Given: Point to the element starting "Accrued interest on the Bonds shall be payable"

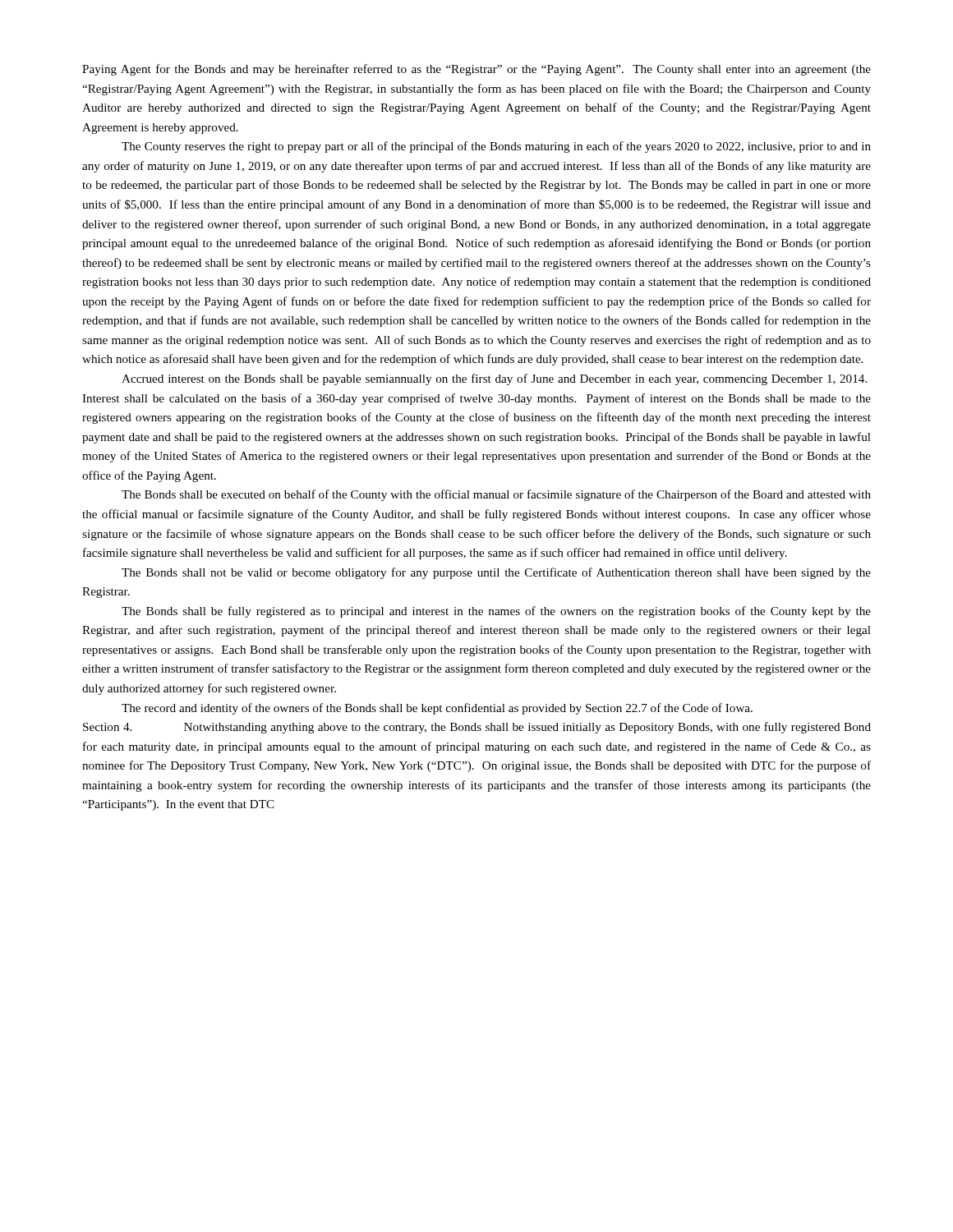Looking at the screenshot, I should click(x=476, y=427).
